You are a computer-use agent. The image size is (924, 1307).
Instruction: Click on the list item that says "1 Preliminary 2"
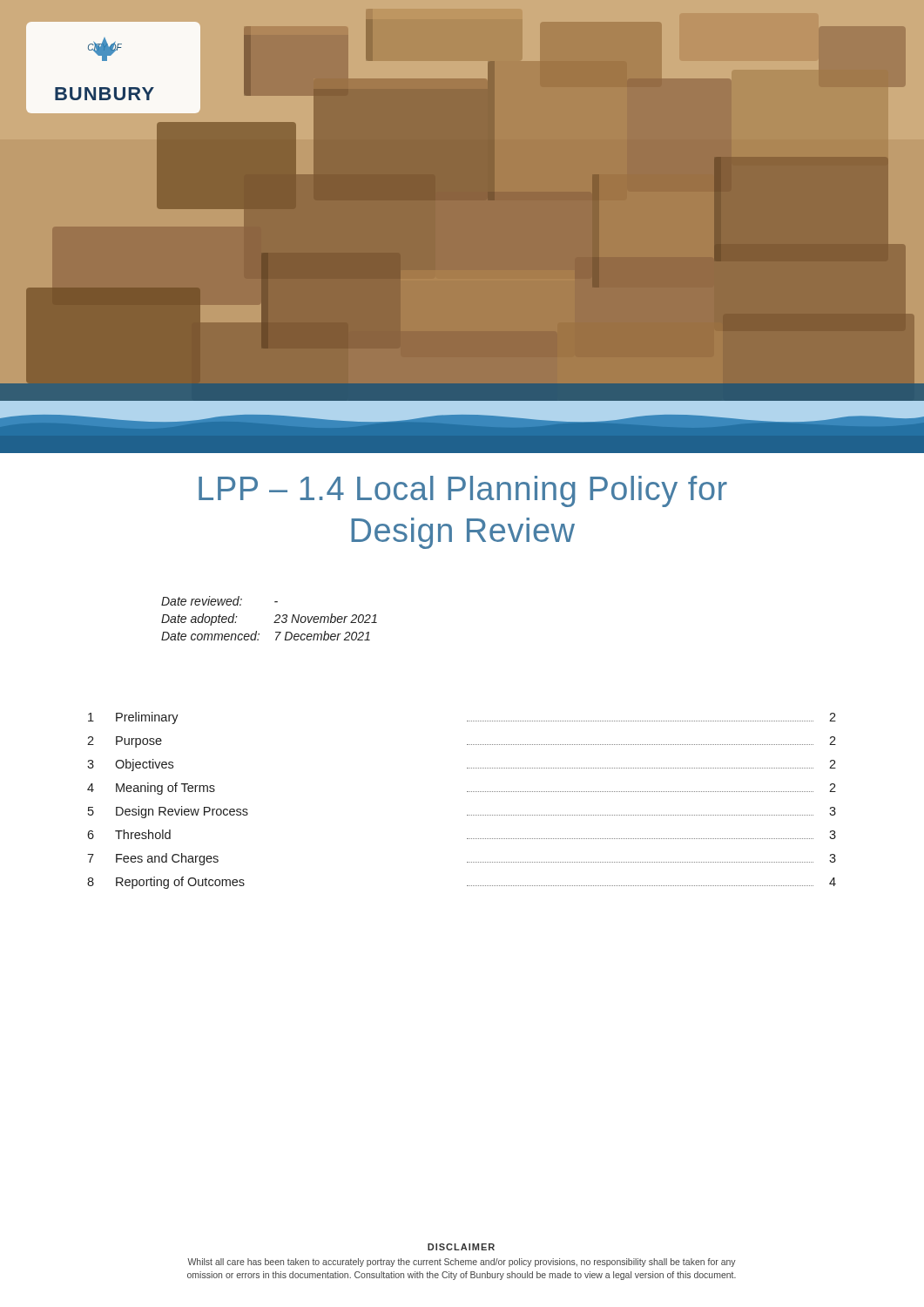coord(462,717)
